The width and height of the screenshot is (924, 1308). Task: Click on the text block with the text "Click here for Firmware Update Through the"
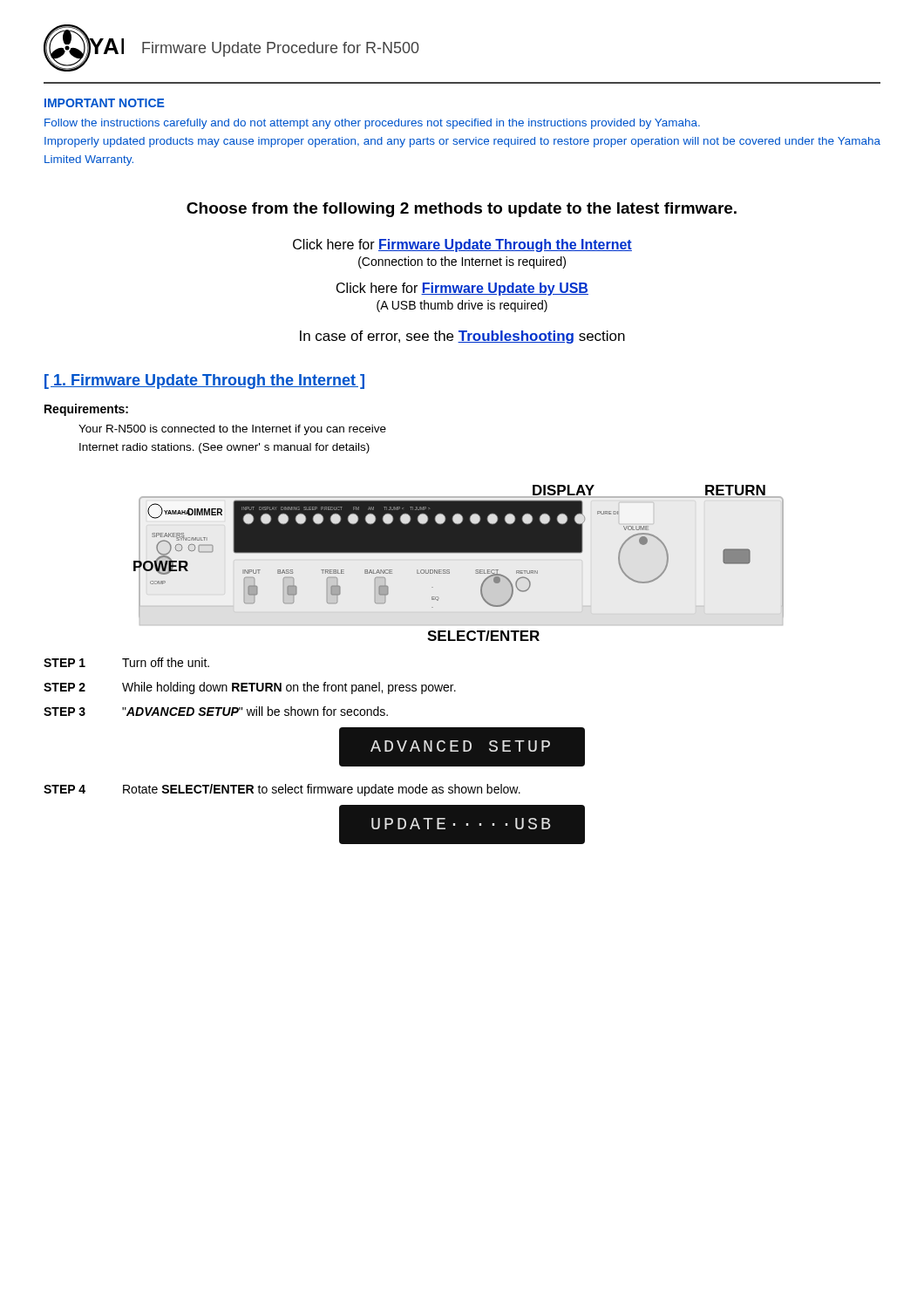[462, 244]
